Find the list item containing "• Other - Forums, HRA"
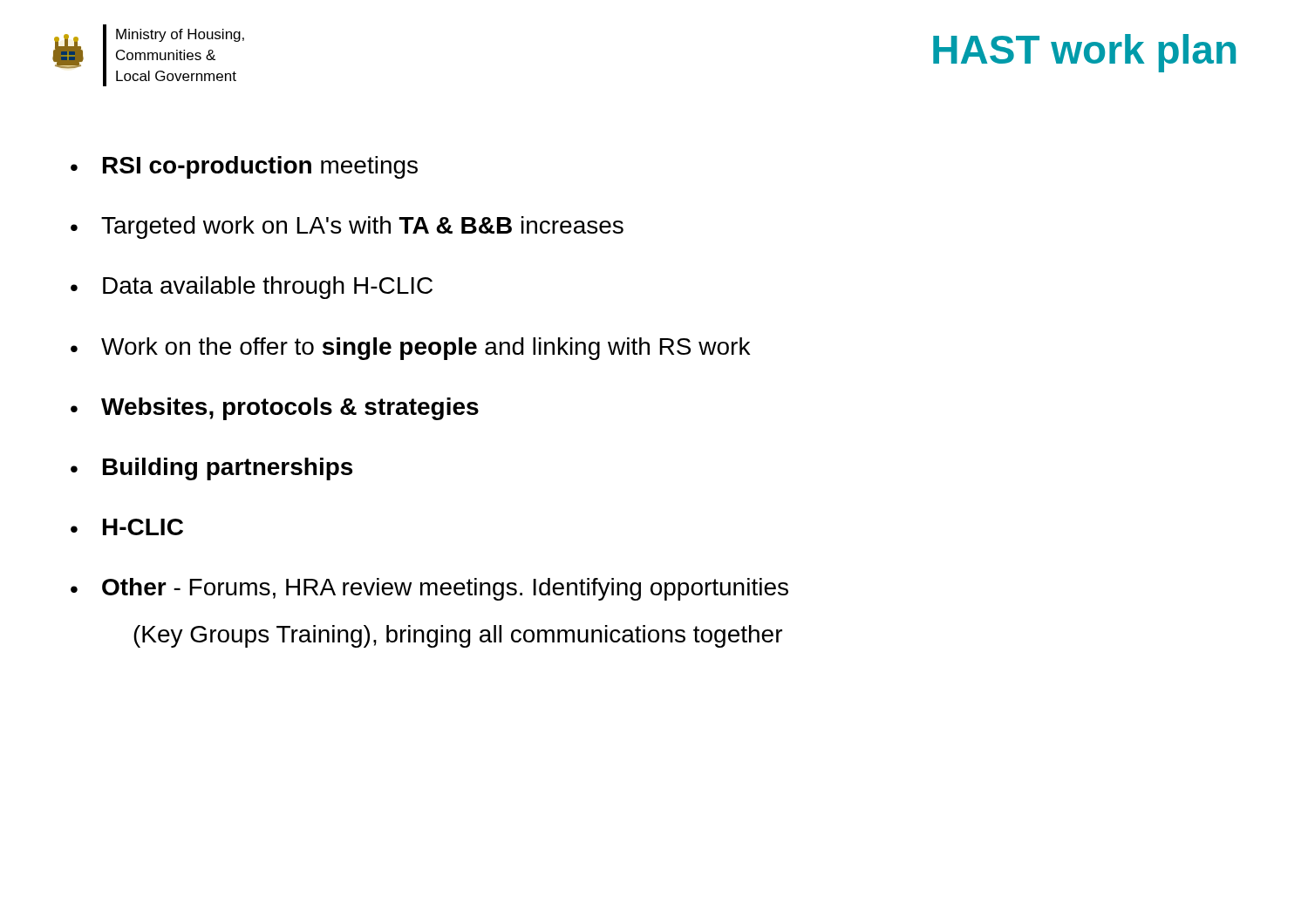 pos(429,589)
